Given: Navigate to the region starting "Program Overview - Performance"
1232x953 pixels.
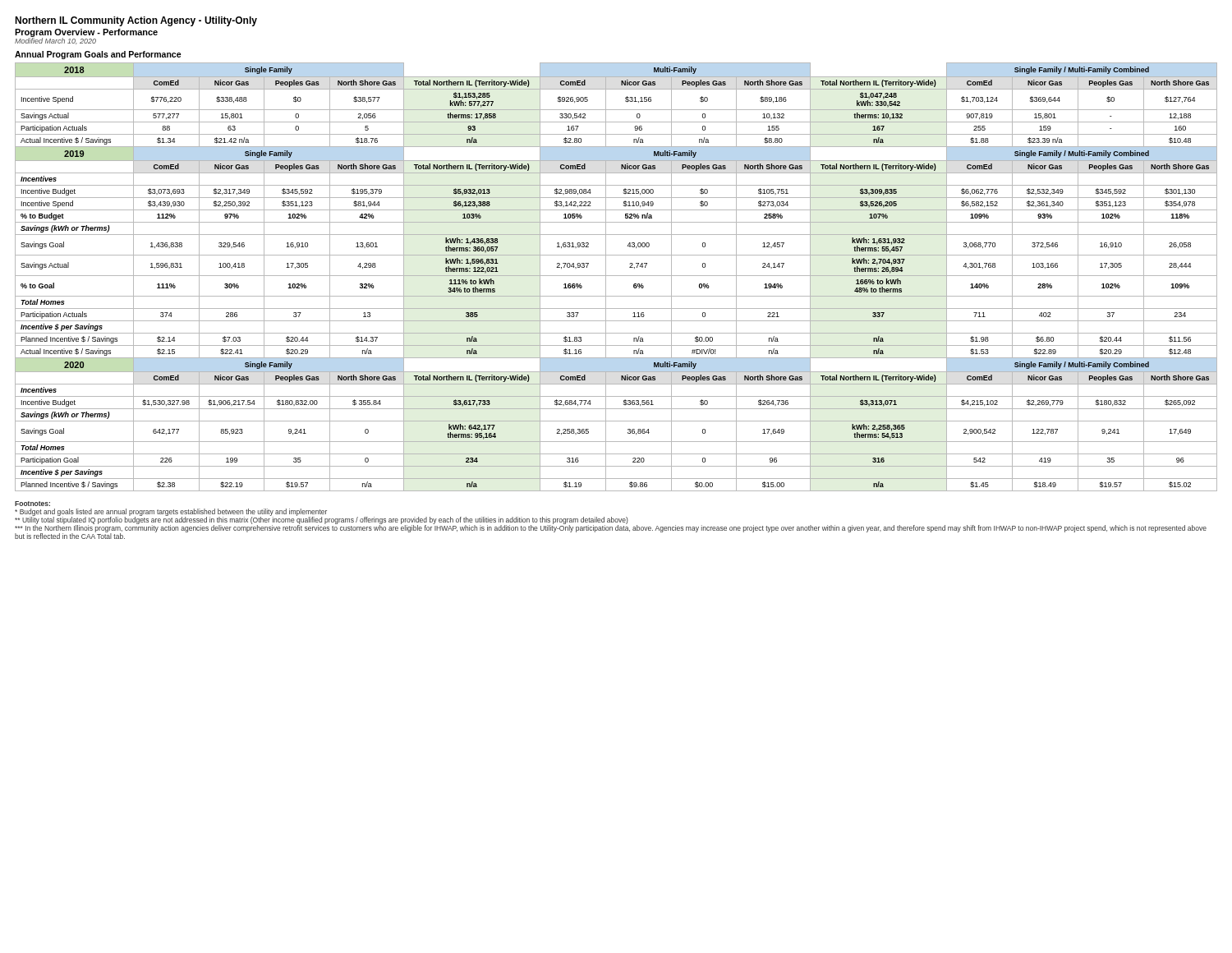Looking at the screenshot, I should point(86,32).
